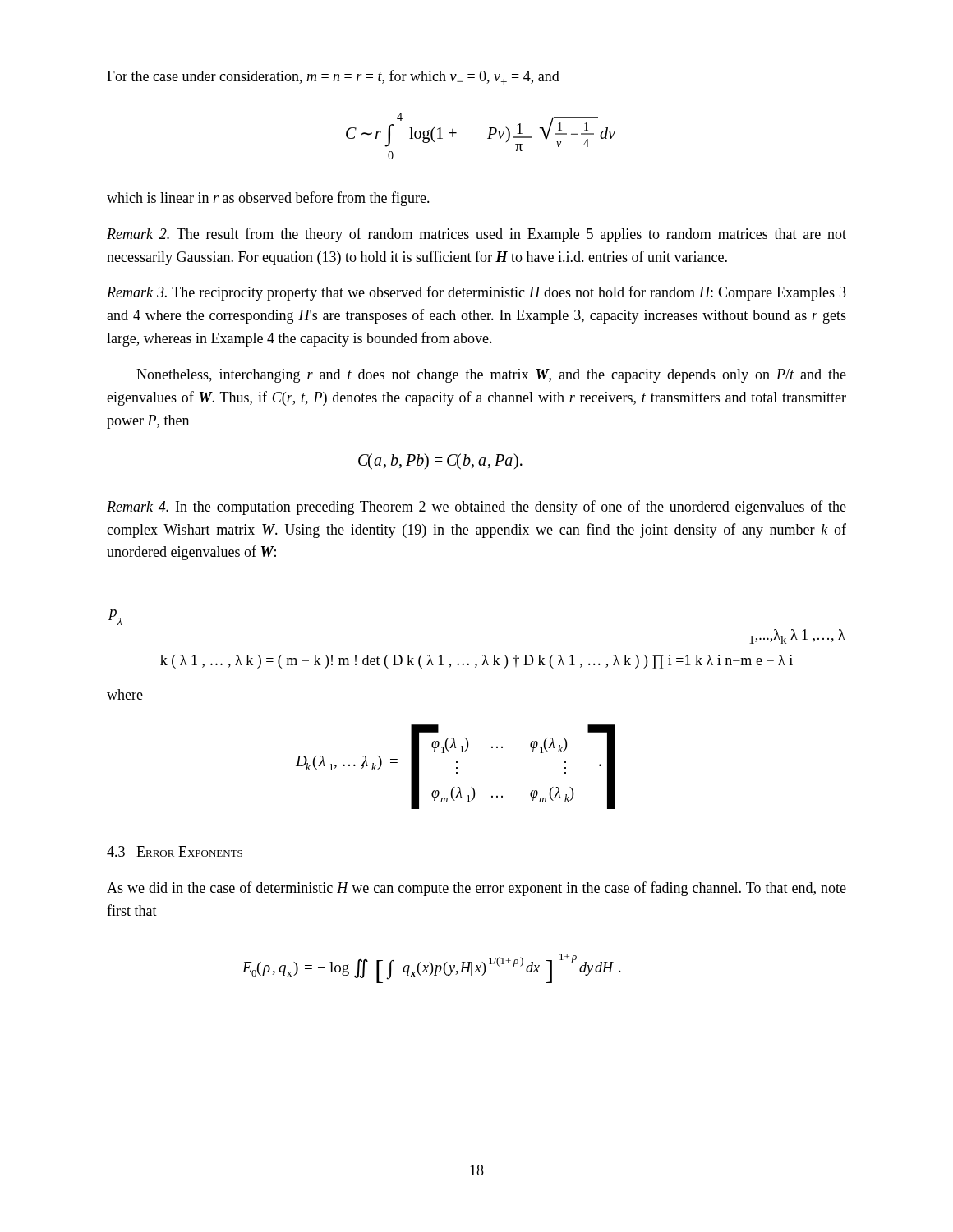Screen dimensions: 1232x953
Task: Navigate to the passage starting "4.3 Error Exponents"
Action: (175, 852)
